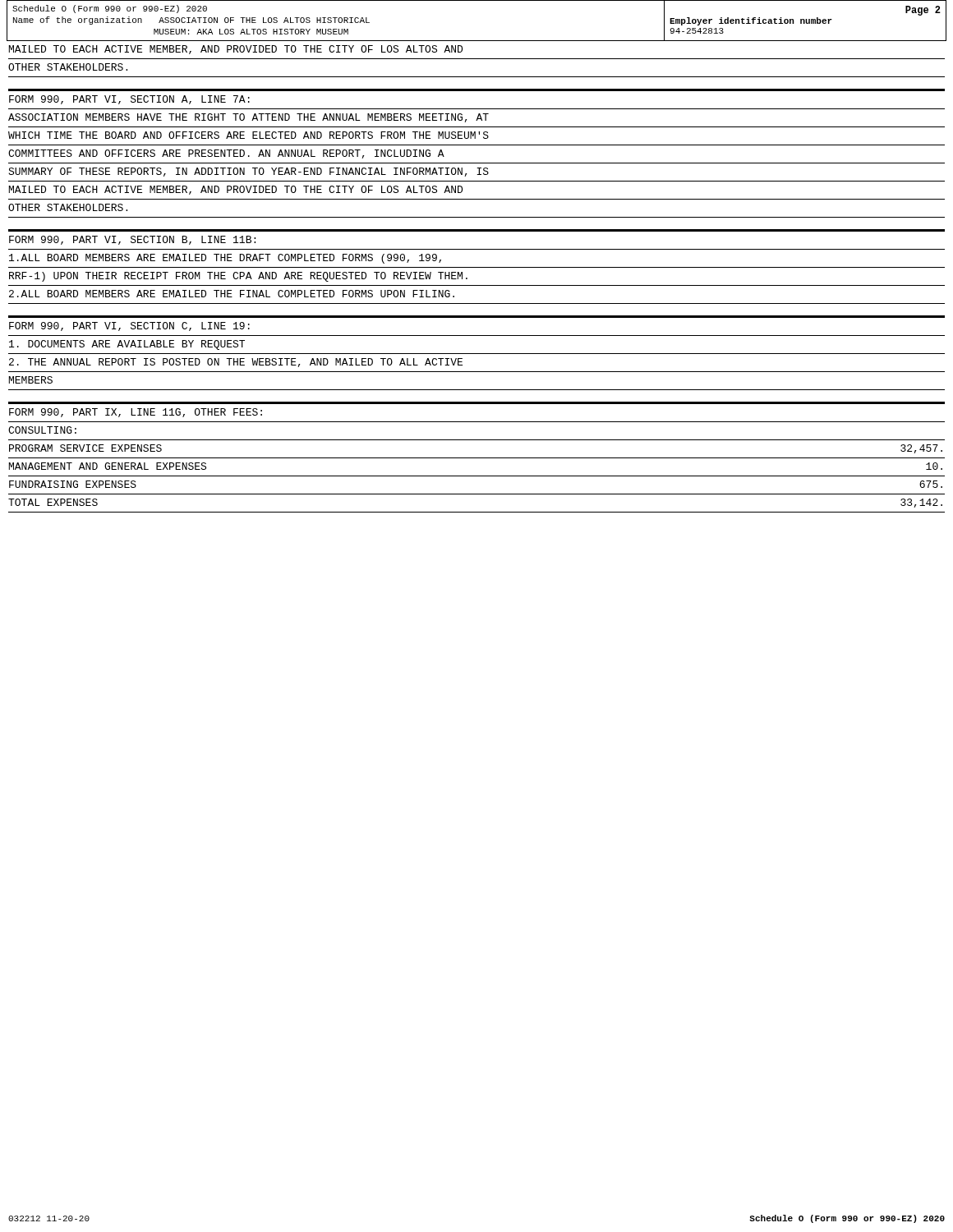Select the block starting "MANAGEMENT AND GENERAL EXPENSES 10."
Viewport: 953px width, 1232px height.
(x=476, y=467)
